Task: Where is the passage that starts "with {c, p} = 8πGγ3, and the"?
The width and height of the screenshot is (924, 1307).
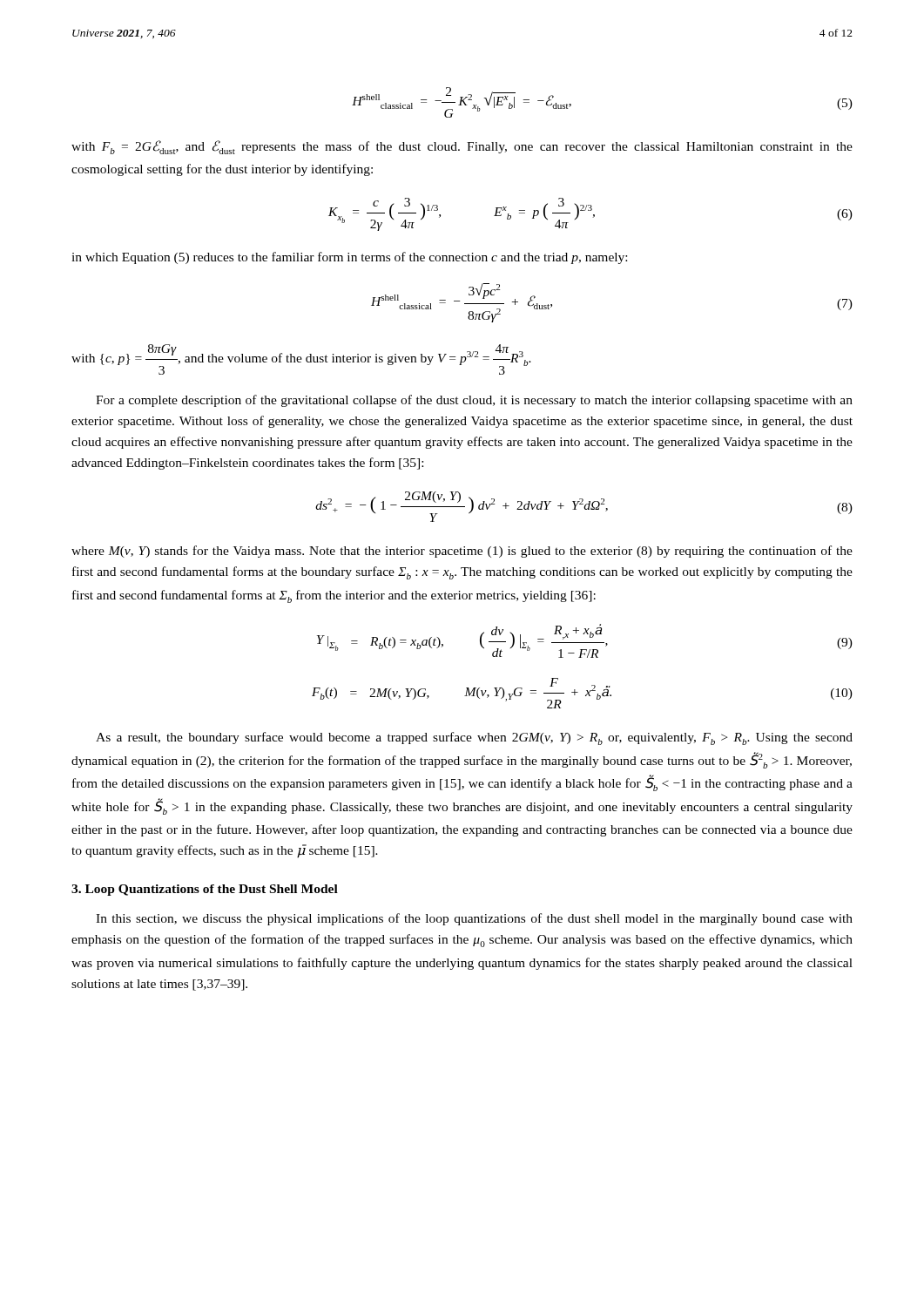Action: [x=302, y=360]
